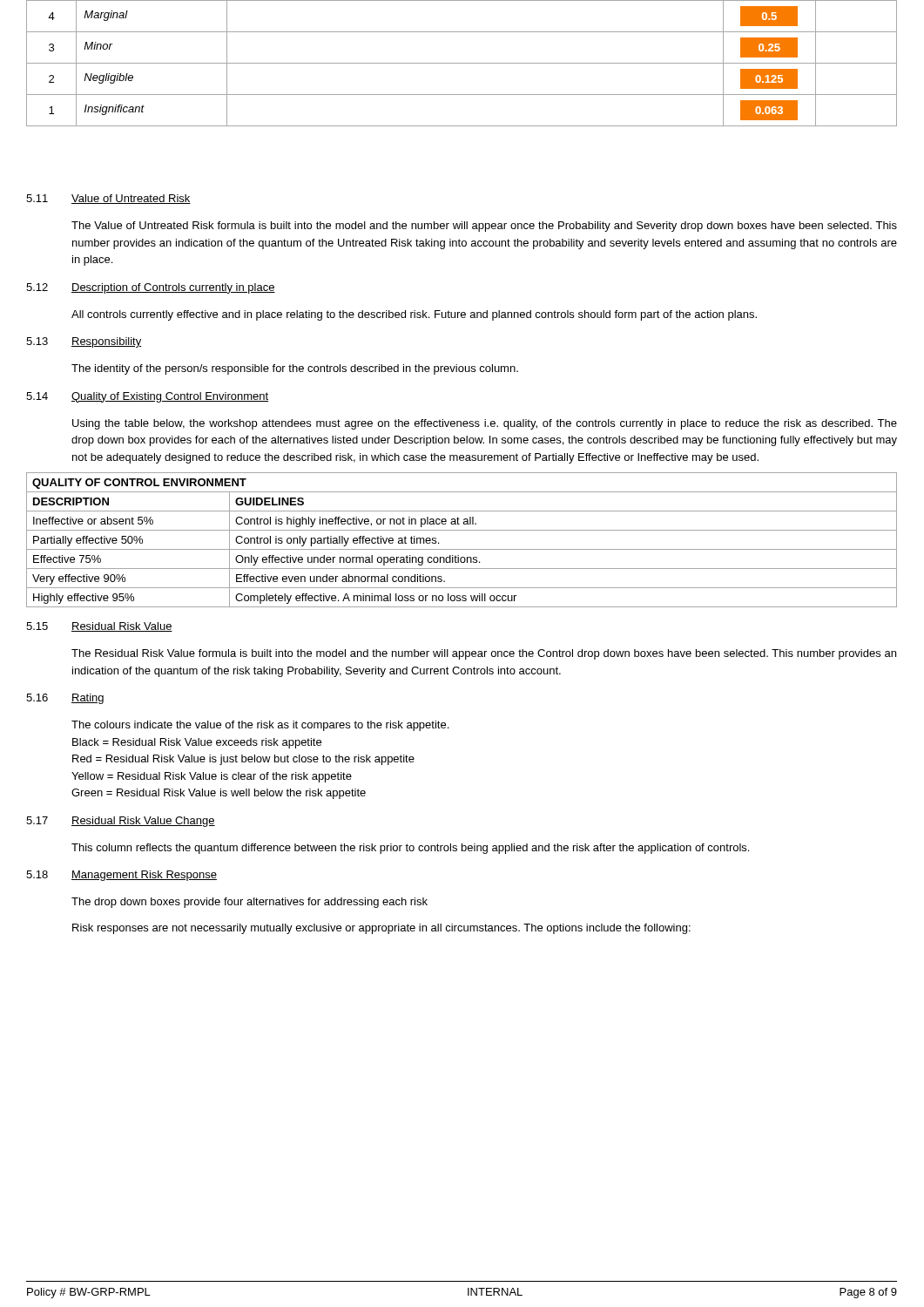Point to the passage starting "5.18 Management Risk Response"

[121, 876]
